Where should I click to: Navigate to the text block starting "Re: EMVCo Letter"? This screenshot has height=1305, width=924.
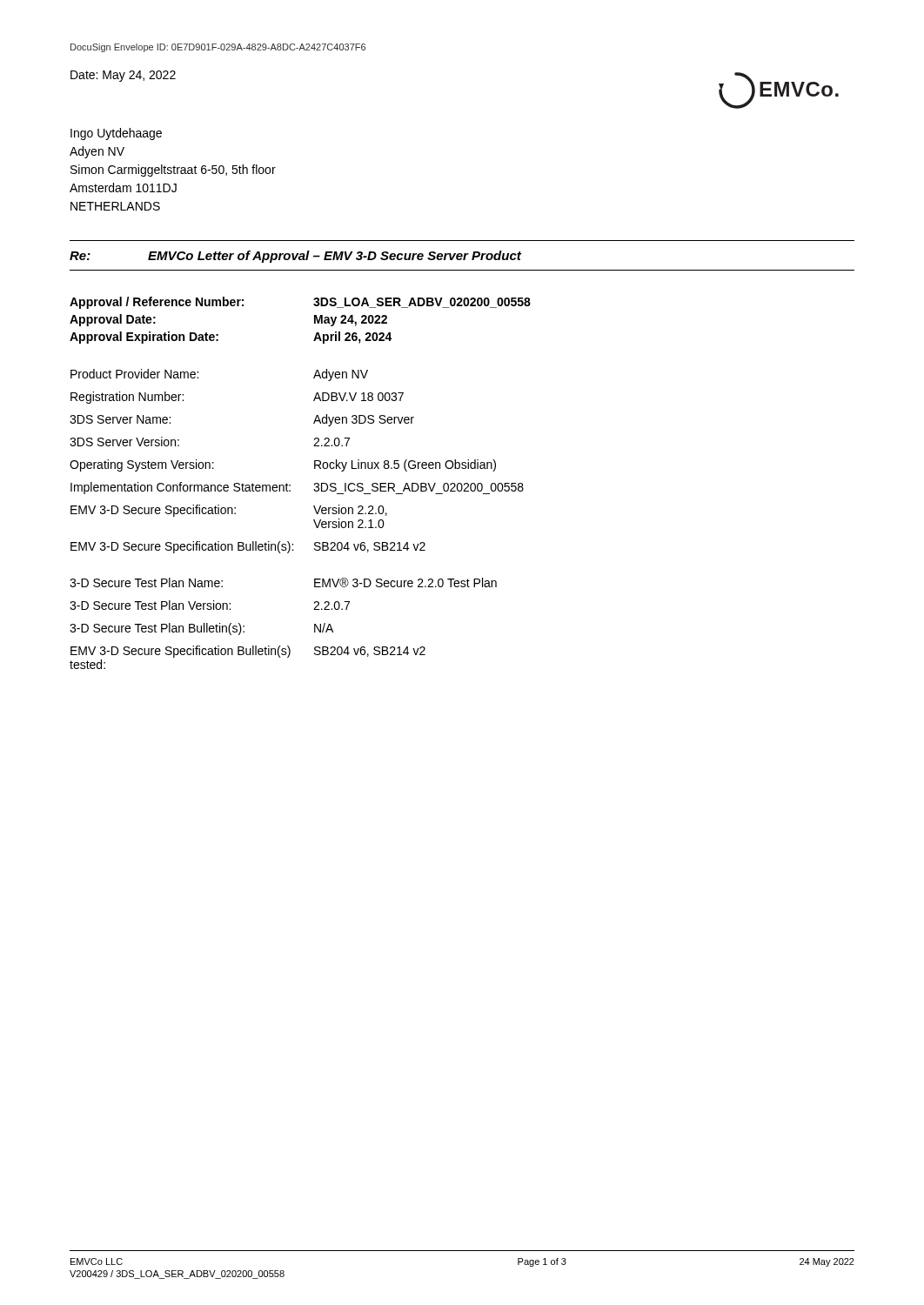tap(295, 255)
